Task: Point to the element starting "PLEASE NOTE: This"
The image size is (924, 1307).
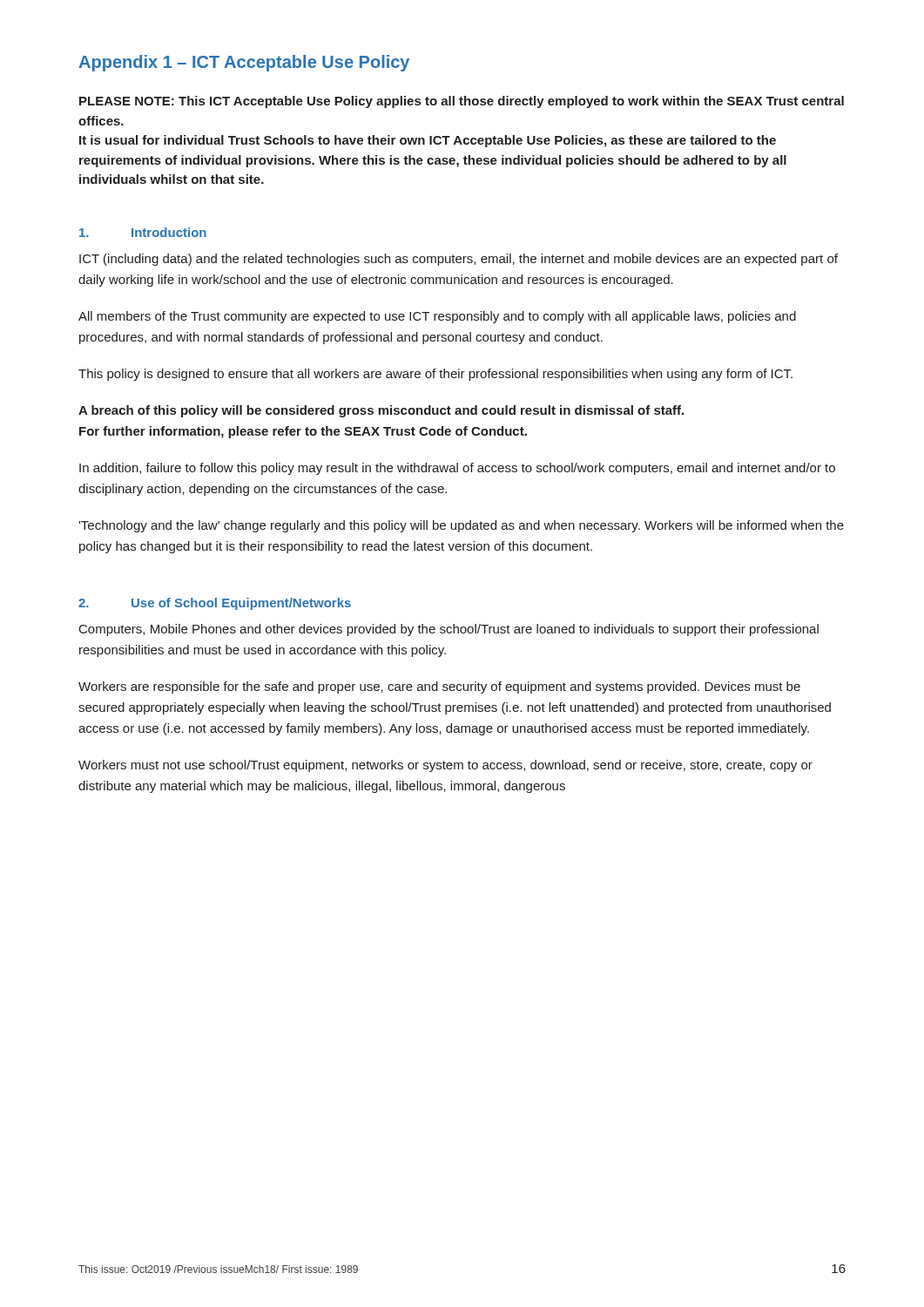Action: tap(461, 140)
